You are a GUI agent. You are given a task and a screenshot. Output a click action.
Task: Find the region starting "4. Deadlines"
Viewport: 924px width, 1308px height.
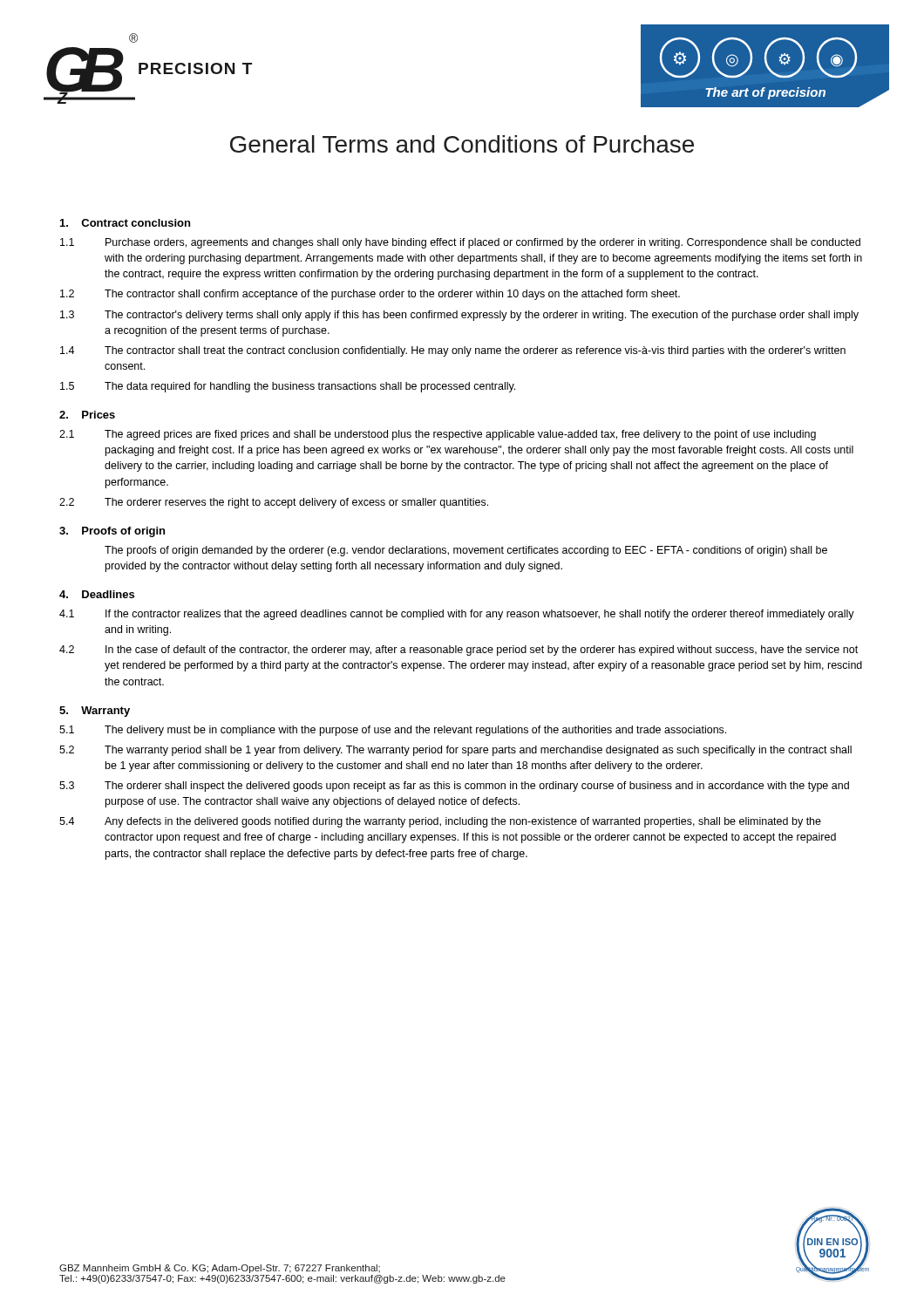[x=97, y=594]
